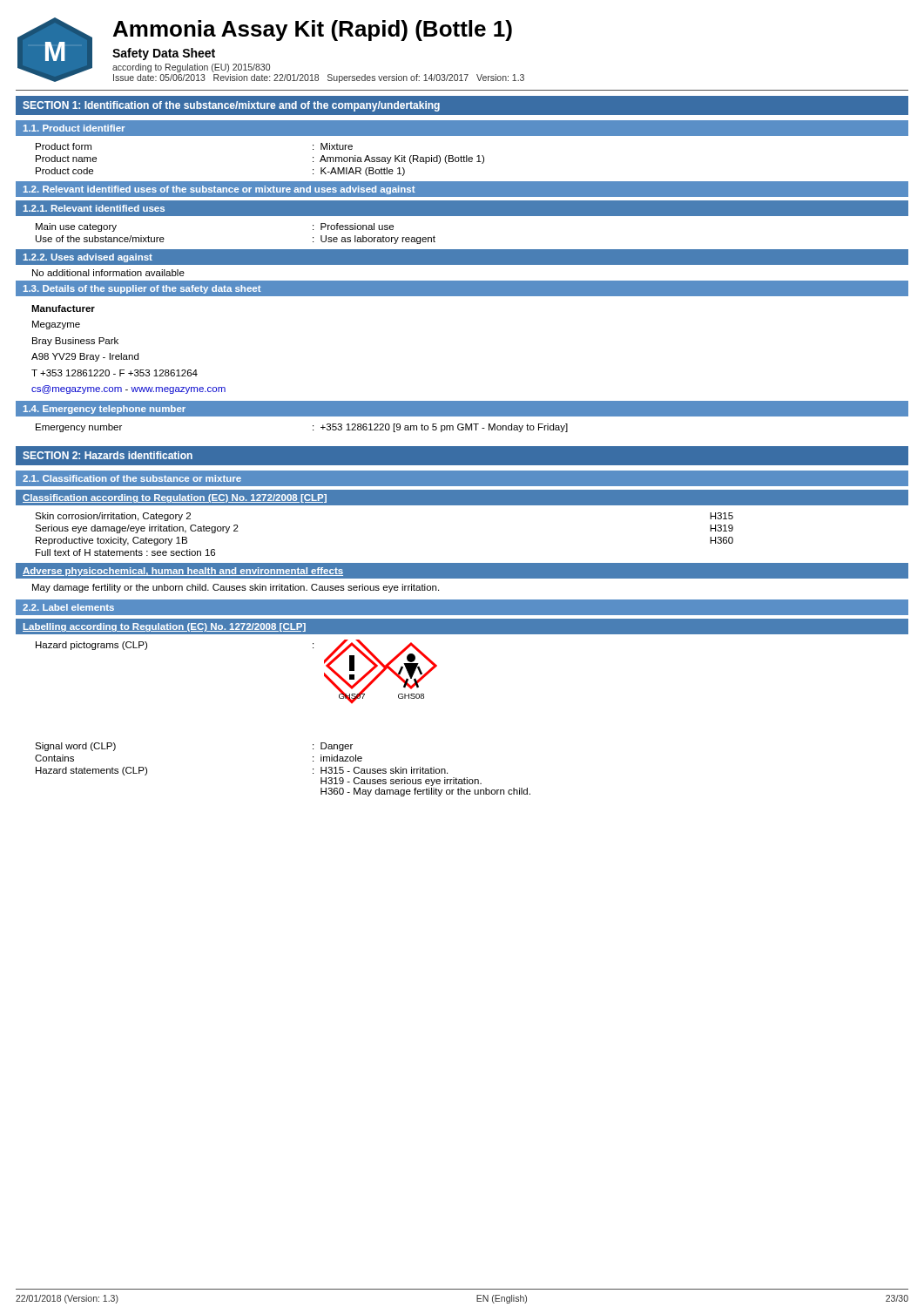This screenshot has width=924, height=1307.
Task: Select the text starting "Skin corrosion/irritation, Category 2 H315"
Action: coord(111,516)
